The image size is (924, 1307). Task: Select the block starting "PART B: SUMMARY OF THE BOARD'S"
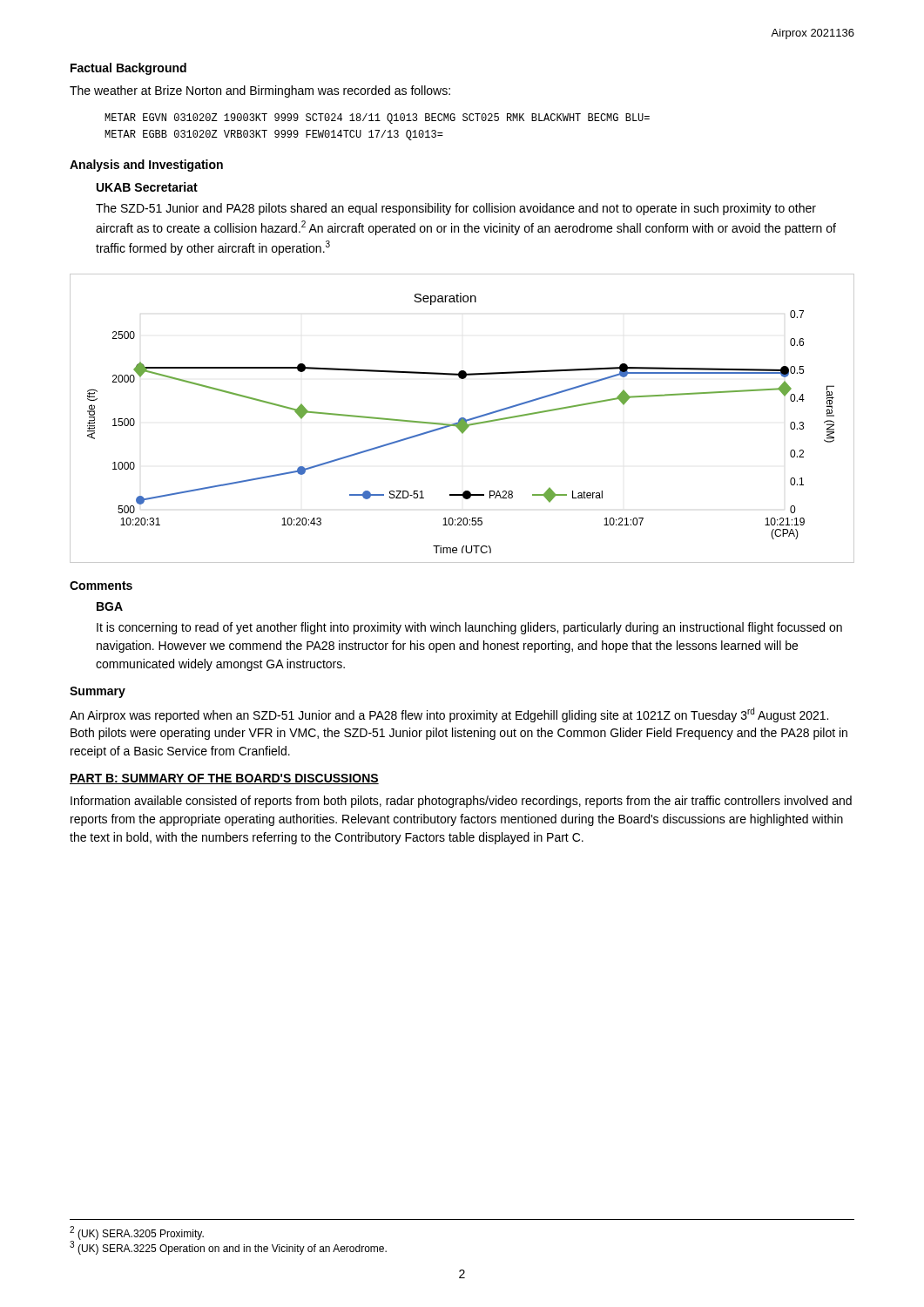[x=224, y=778]
